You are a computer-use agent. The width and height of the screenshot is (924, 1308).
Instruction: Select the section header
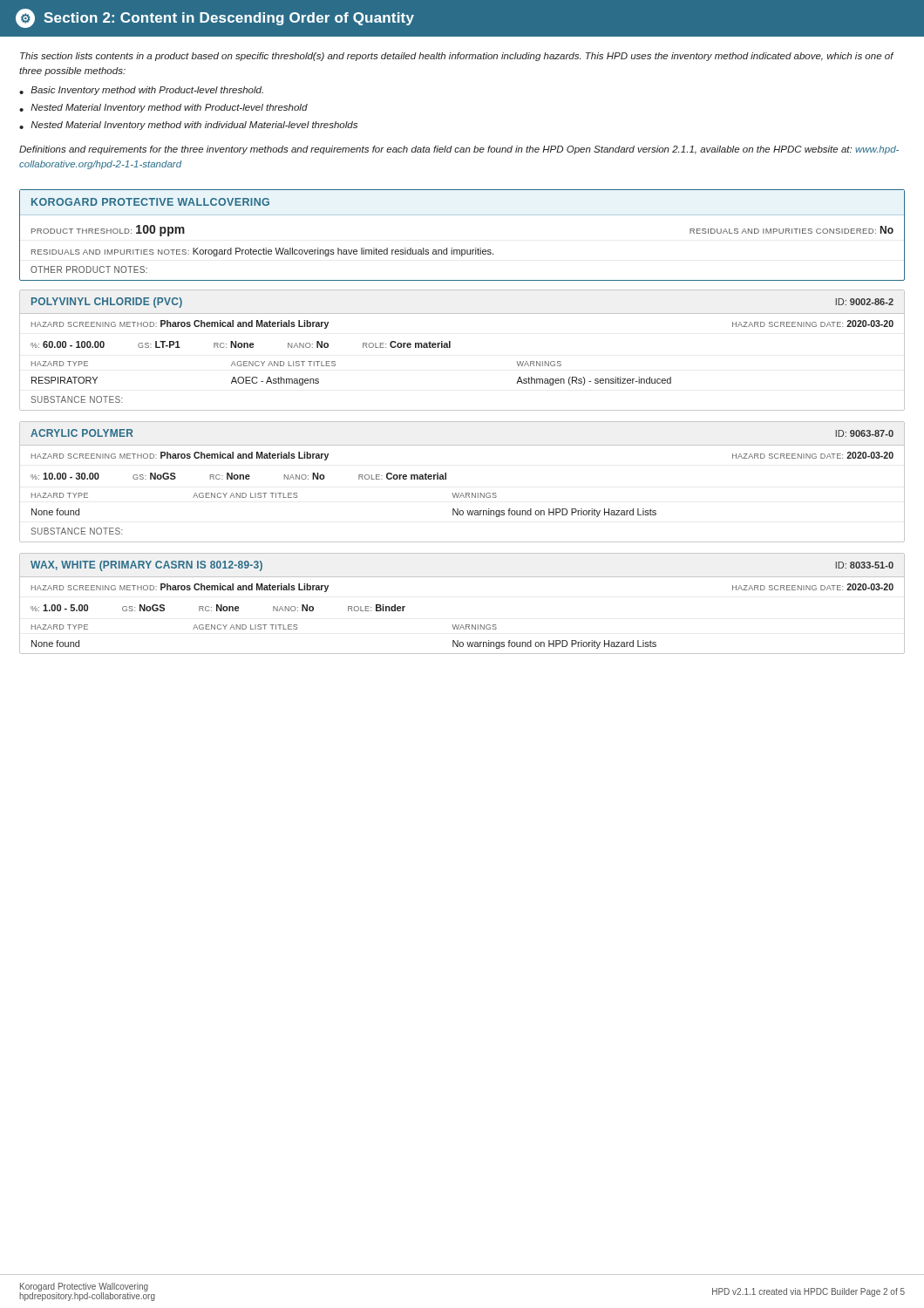pyautogui.click(x=150, y=202)
